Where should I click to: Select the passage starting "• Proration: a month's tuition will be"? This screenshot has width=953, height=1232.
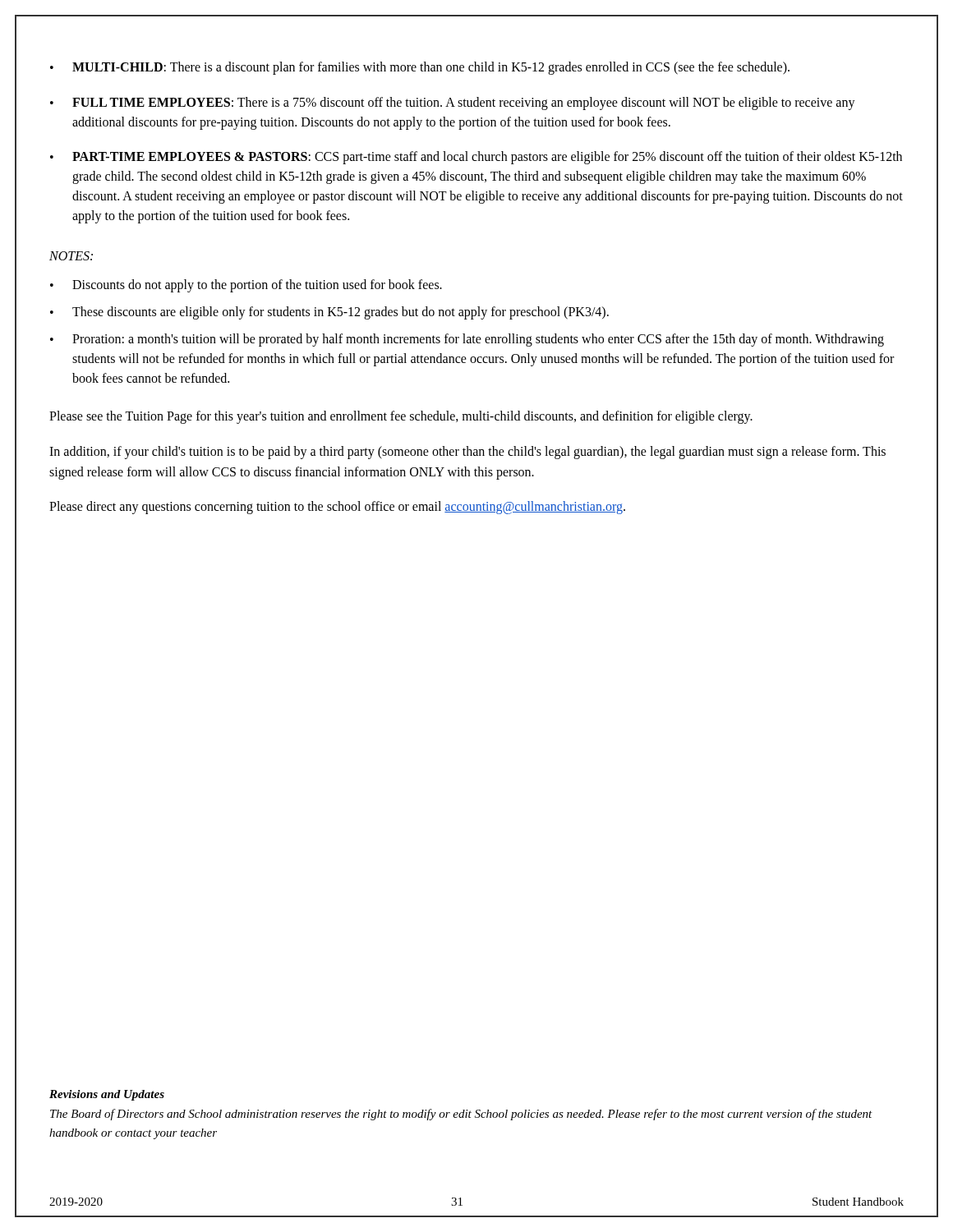click(476, 359)
